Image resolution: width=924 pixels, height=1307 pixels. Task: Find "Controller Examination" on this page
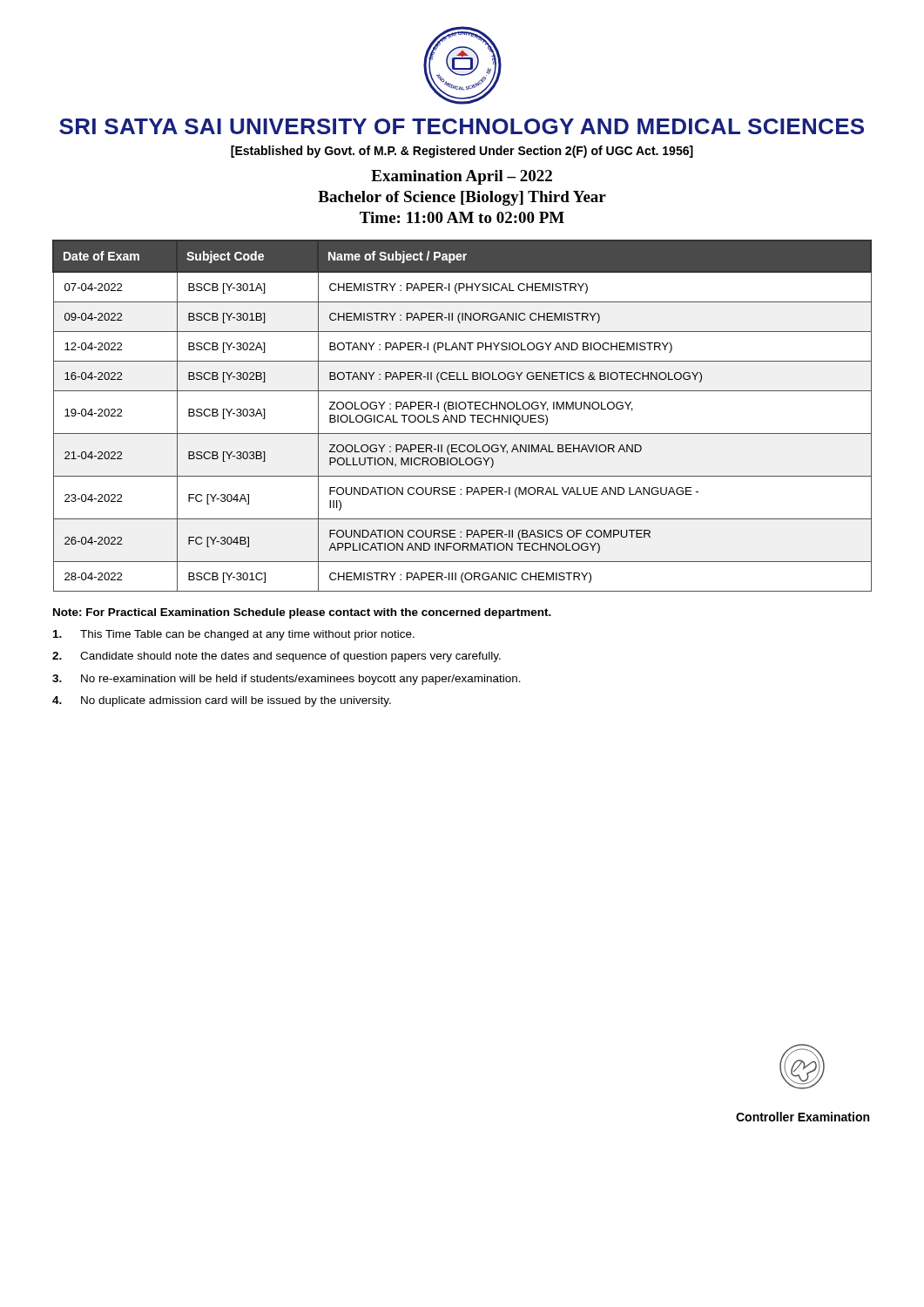click(x=803, y=1117)
